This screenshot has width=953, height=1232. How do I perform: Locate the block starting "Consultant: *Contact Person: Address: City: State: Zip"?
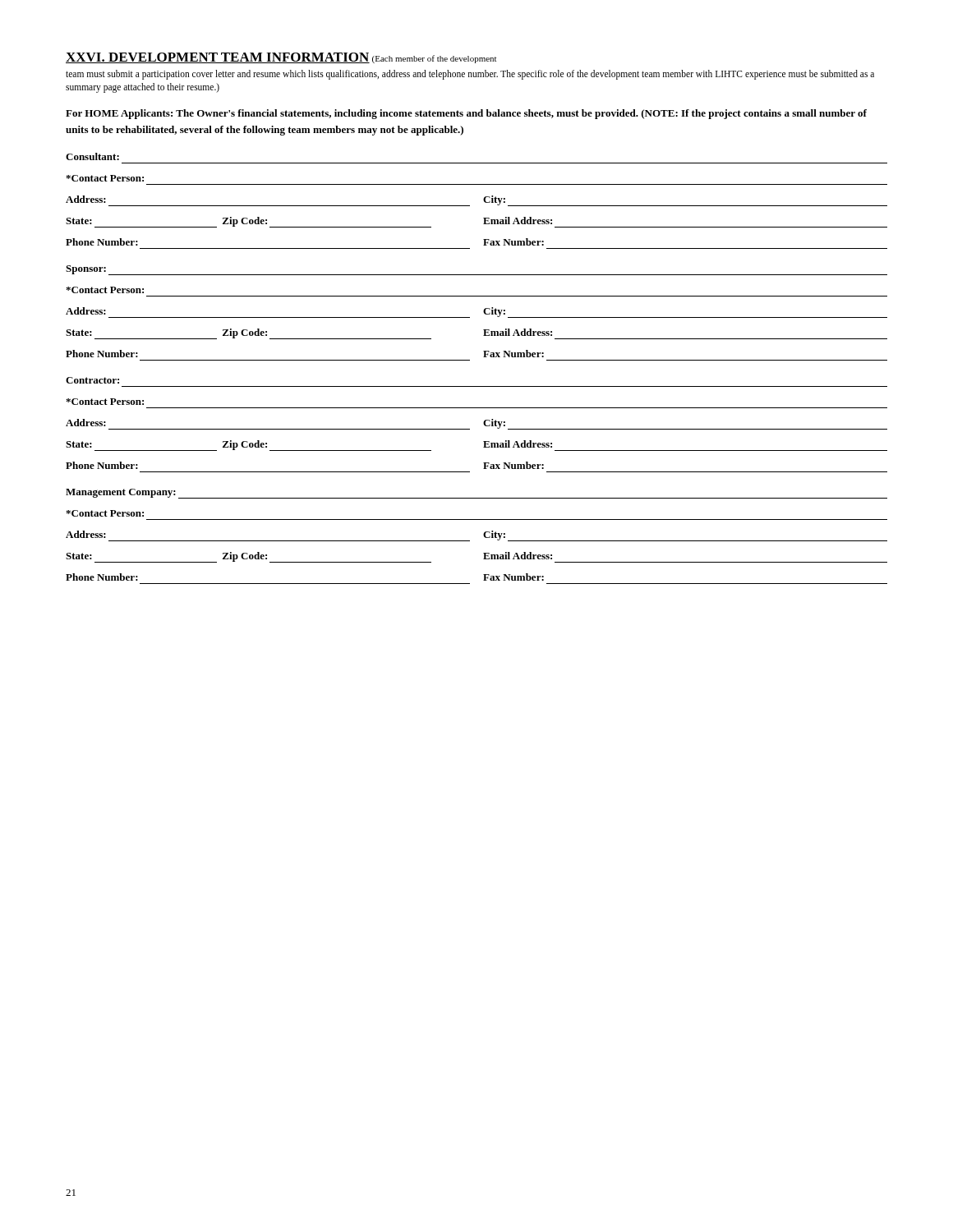476,200
